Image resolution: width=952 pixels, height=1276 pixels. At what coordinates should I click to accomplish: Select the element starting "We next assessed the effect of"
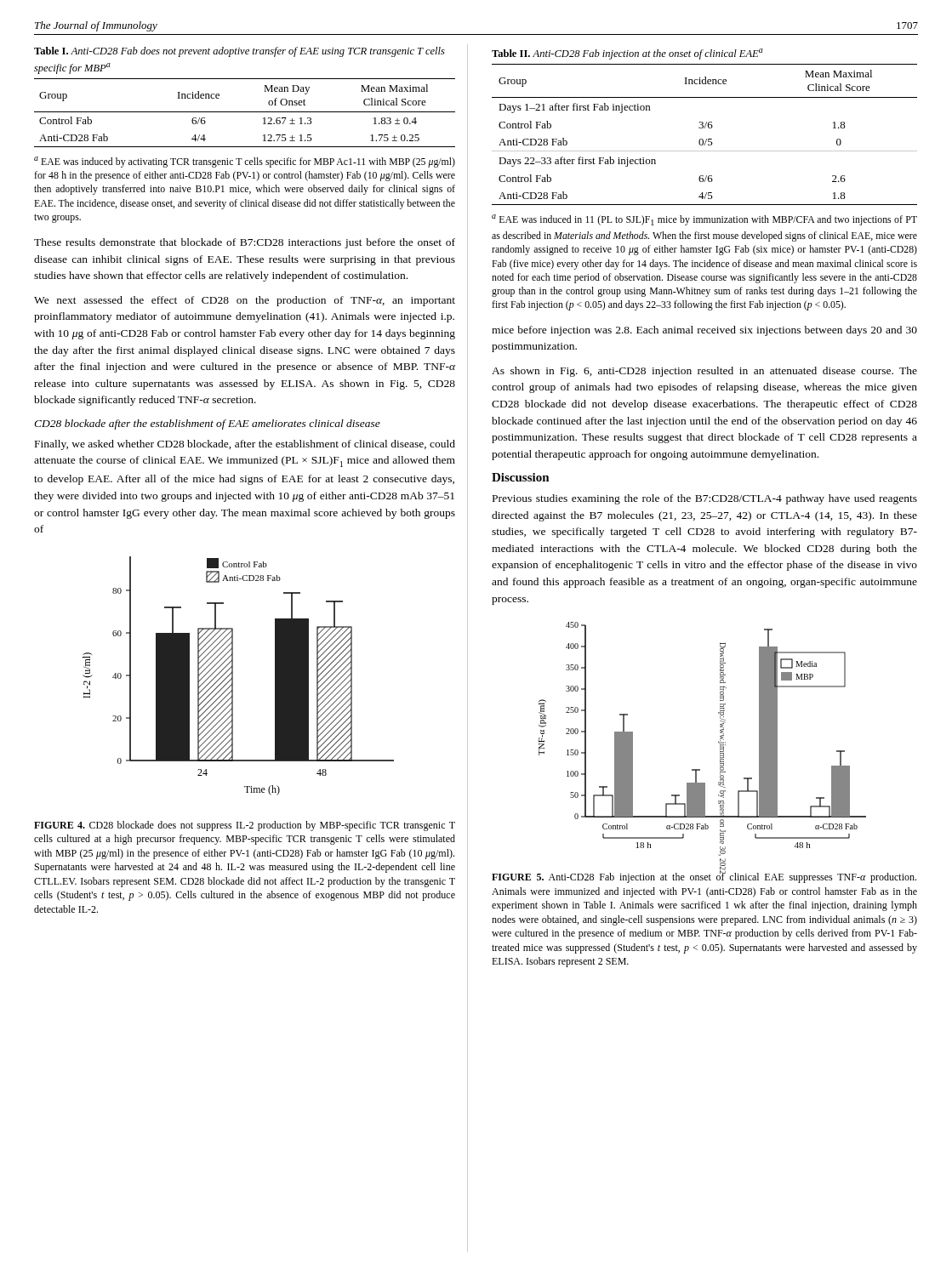pyautogui.click(x=245, y=350)
